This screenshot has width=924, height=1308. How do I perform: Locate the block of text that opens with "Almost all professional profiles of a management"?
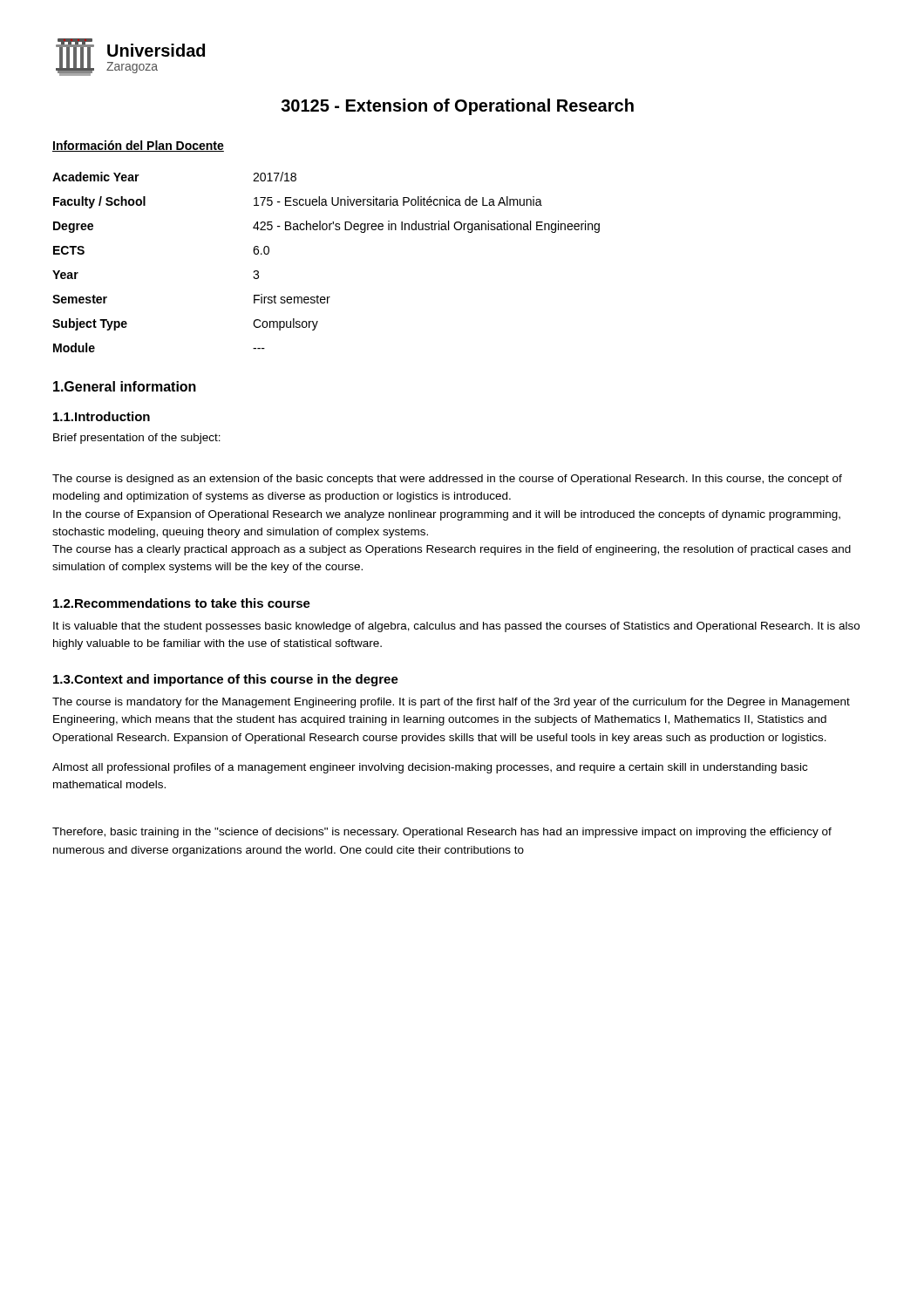point(430,776)
